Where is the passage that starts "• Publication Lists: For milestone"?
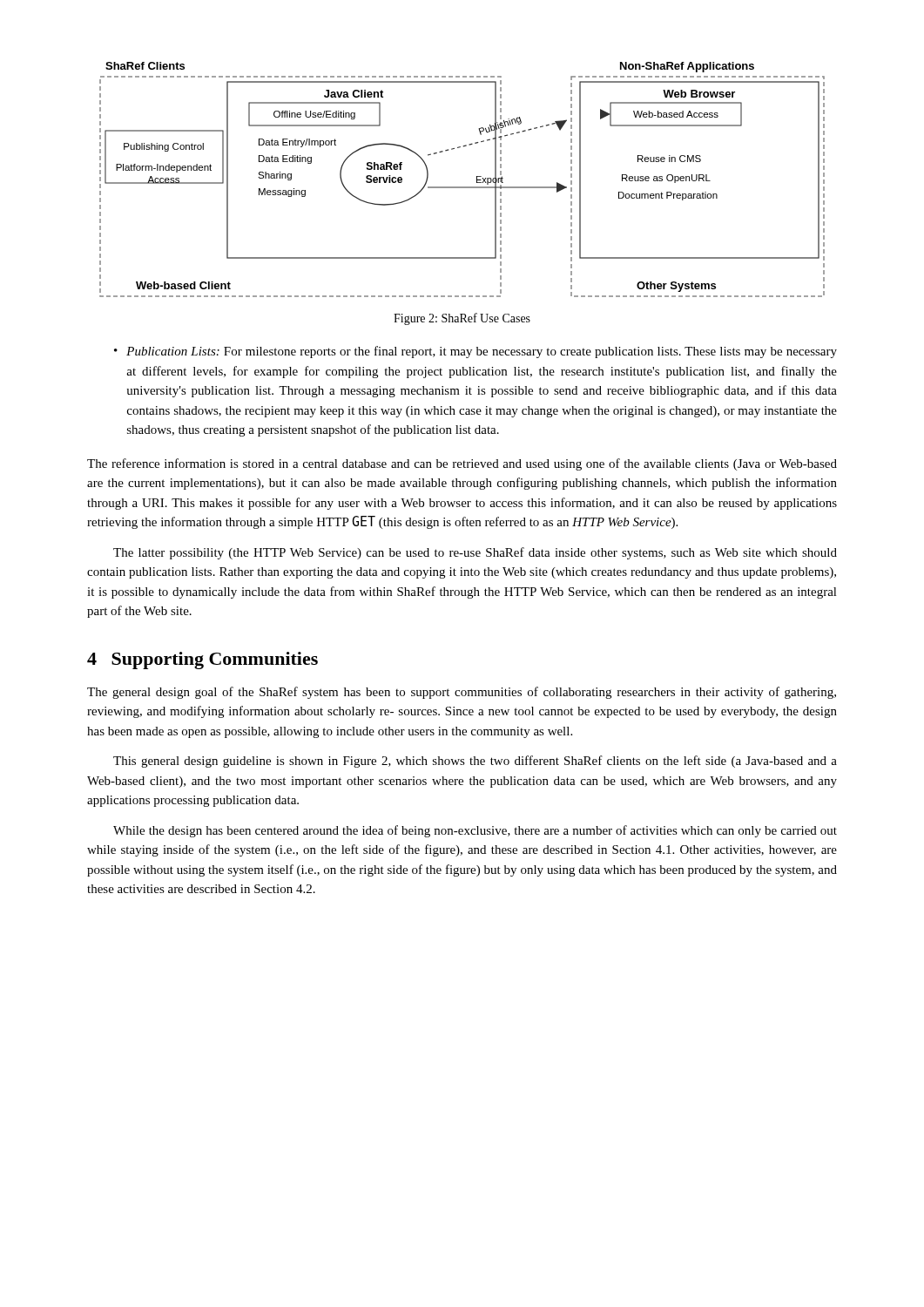The image size is (924, 1307). coord(475,391)
